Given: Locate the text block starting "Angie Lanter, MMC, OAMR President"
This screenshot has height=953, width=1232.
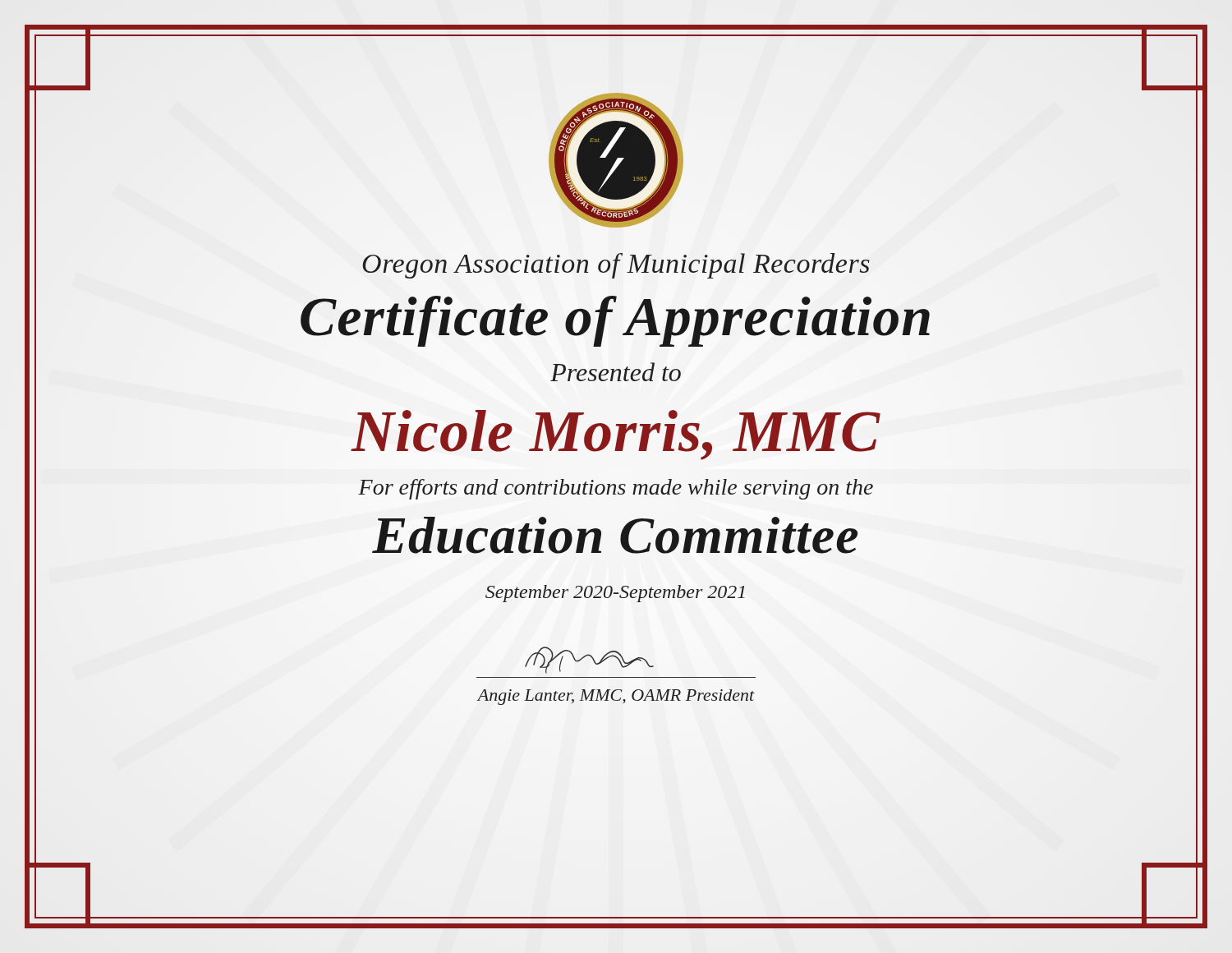Looking at the screenshot, I should [616, 695].
